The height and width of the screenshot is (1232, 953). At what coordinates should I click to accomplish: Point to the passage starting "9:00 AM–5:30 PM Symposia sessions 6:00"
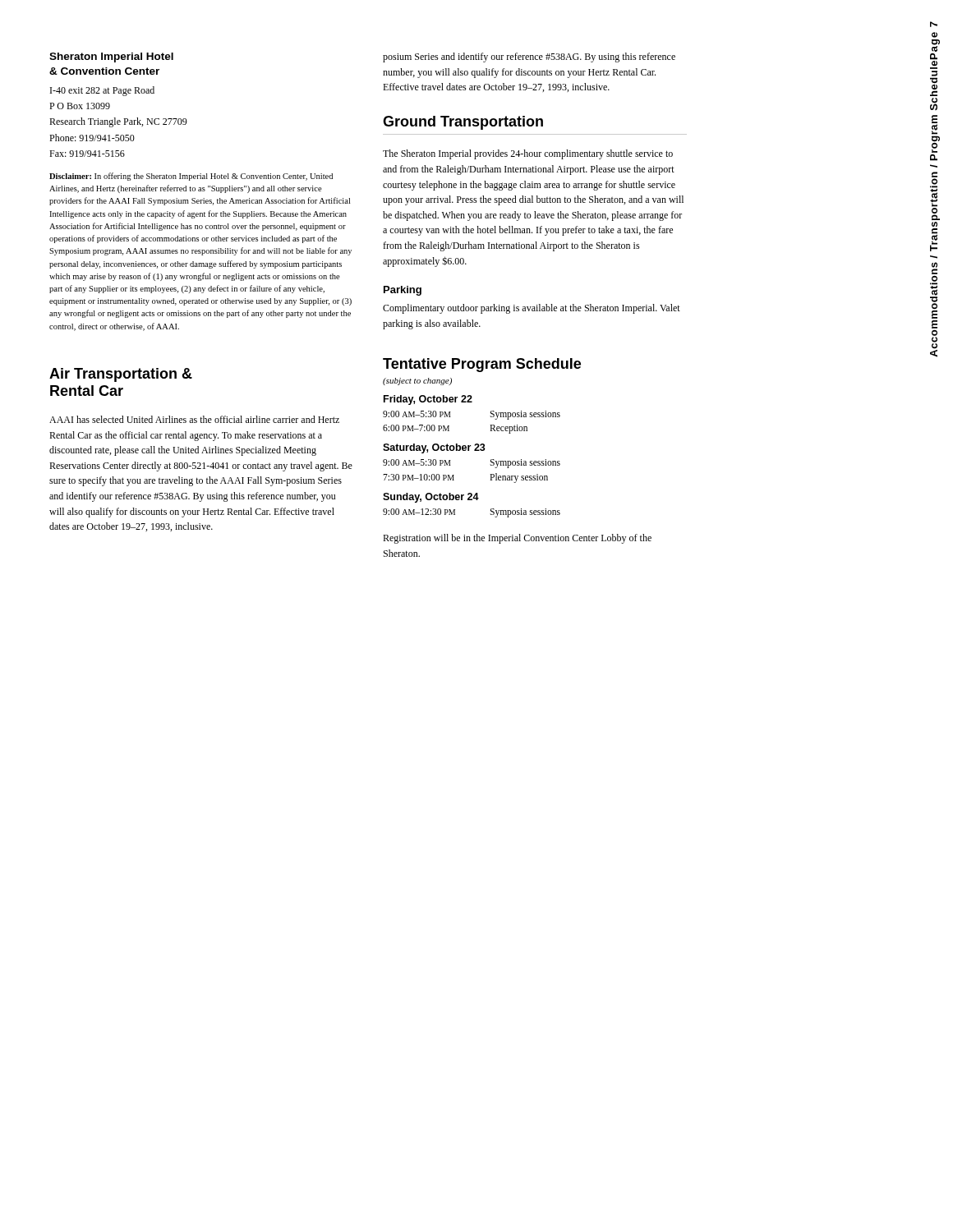tap(535, 421)
